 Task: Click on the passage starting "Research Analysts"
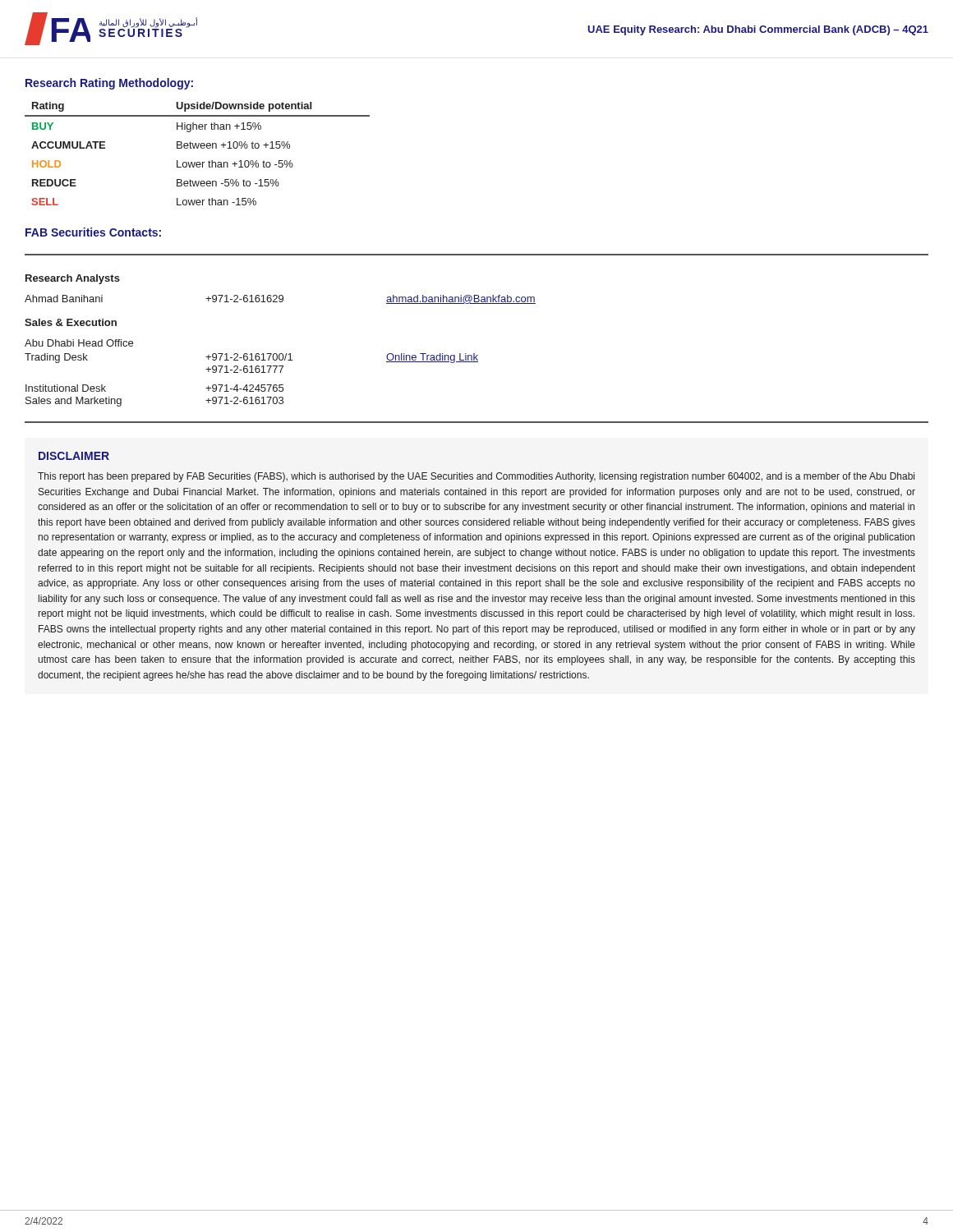coord(72,278)
